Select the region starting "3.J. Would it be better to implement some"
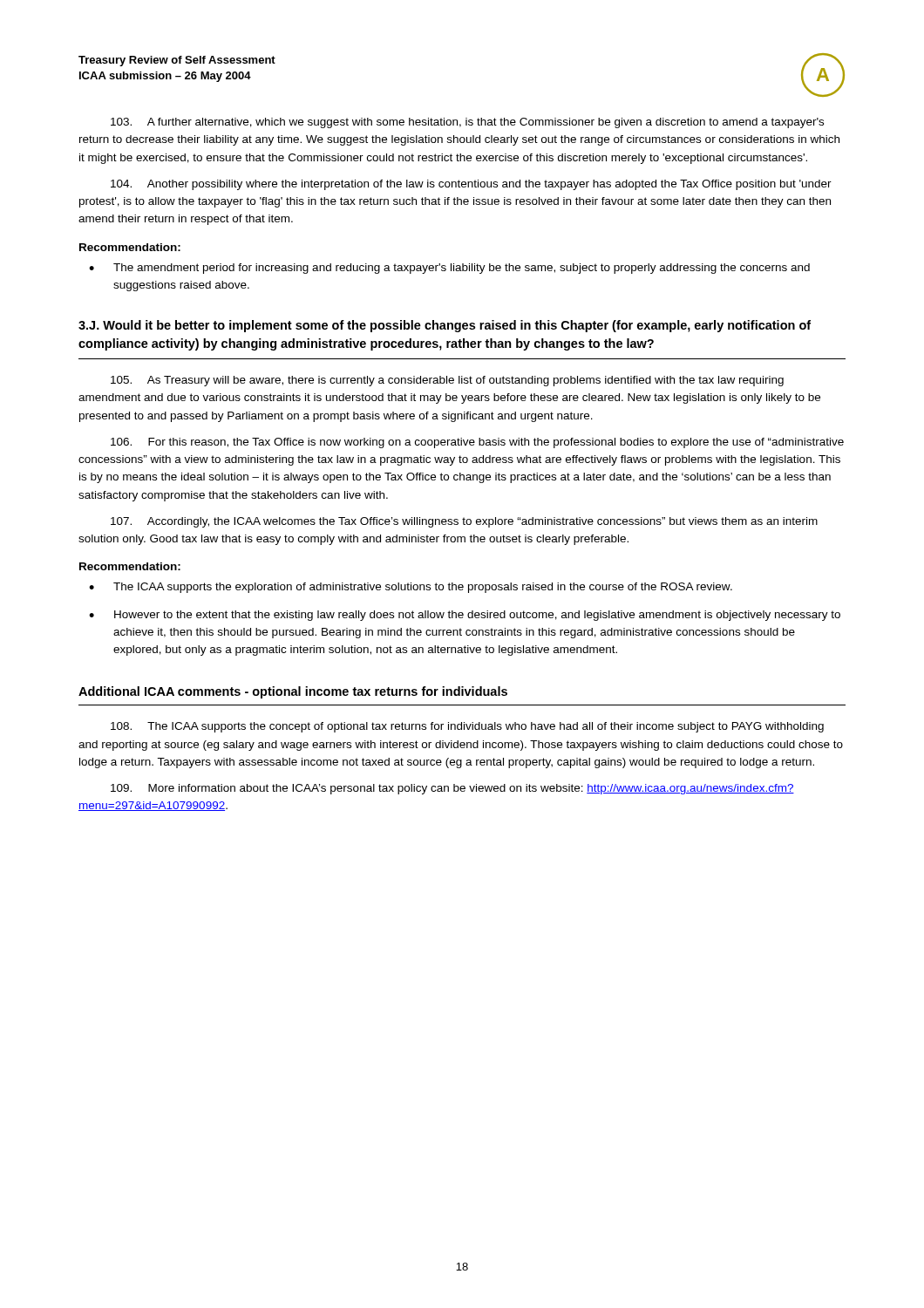 pyautogui.click(x=445, y=334)
